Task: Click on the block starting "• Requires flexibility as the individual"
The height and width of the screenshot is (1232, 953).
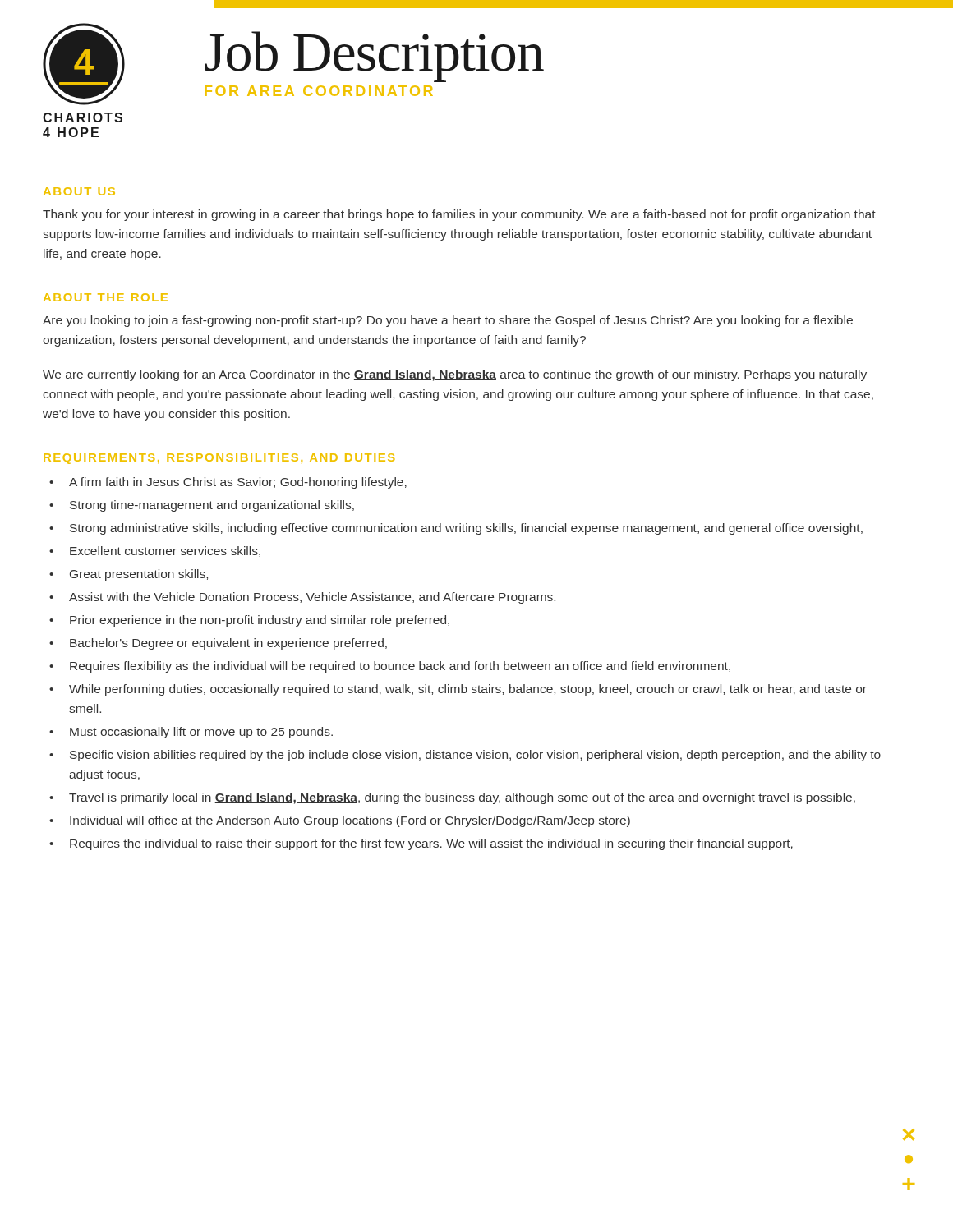Action: pyautogui.click(x=390, y=666)
